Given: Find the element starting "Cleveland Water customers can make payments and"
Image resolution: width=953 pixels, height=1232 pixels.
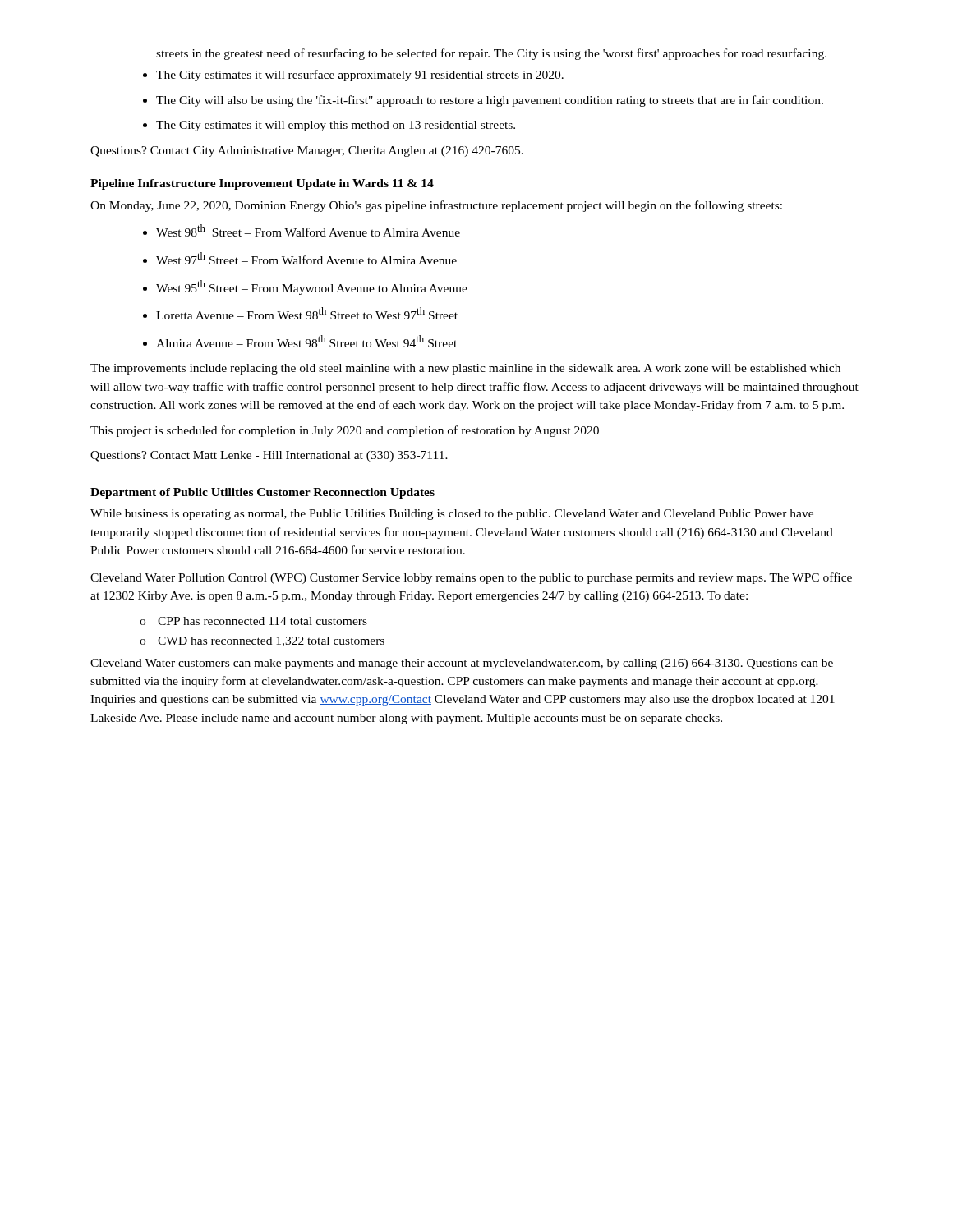Looking at the screenshot, I should 476,690.
